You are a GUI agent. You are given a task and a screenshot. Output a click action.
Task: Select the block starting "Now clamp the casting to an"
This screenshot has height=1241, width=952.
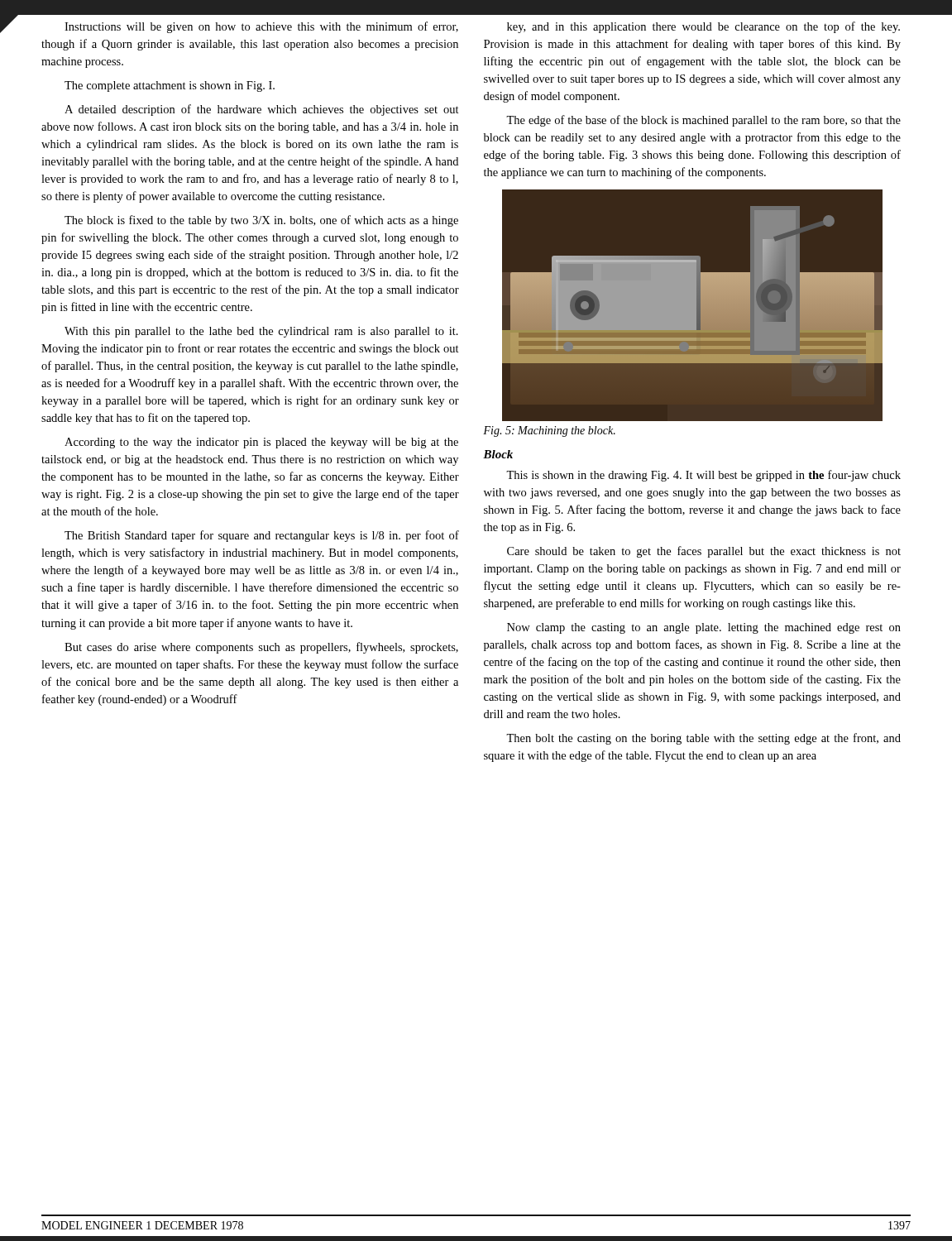[x=692, y=671]
